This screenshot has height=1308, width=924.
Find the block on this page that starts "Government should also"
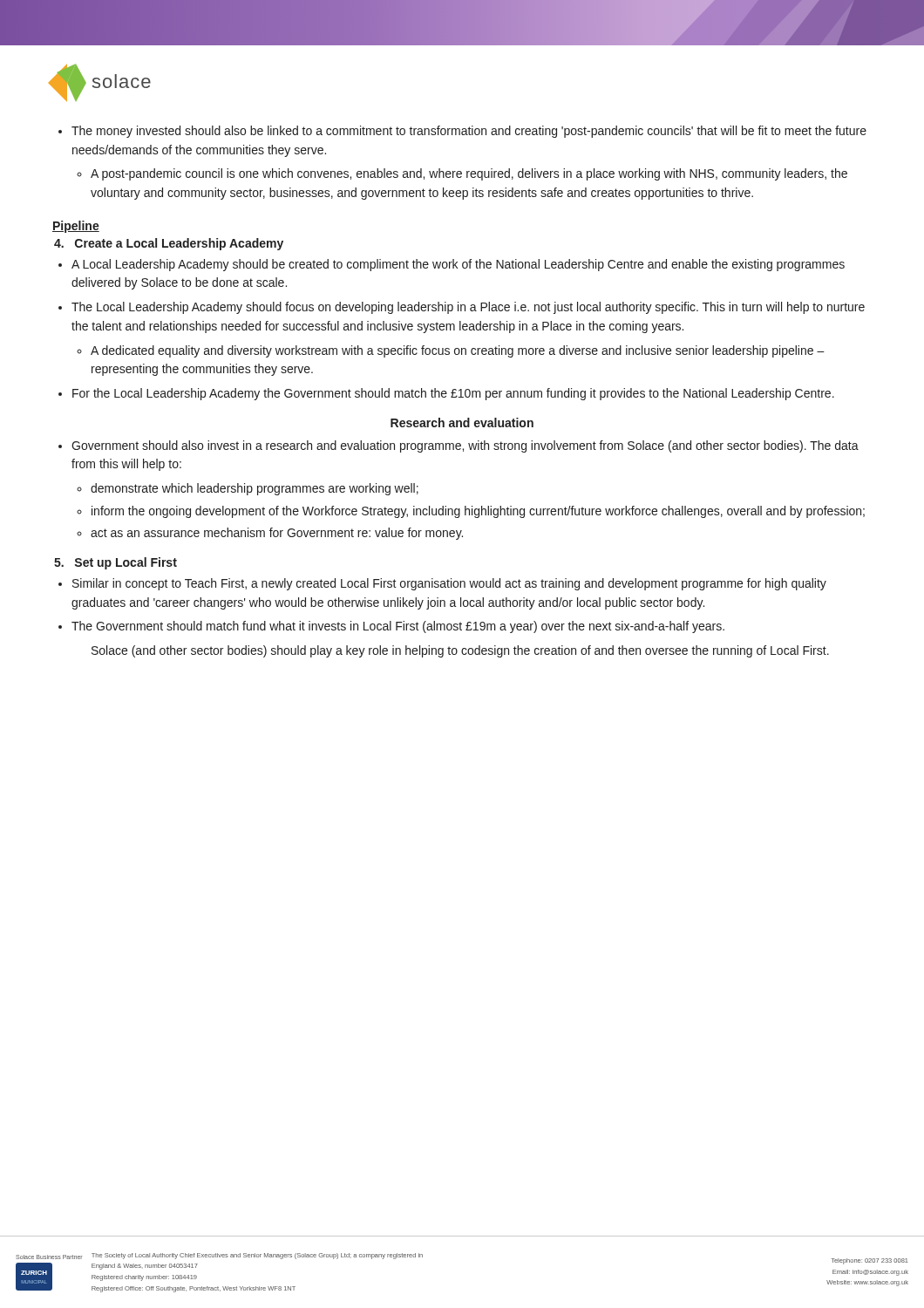pos(459,446)
